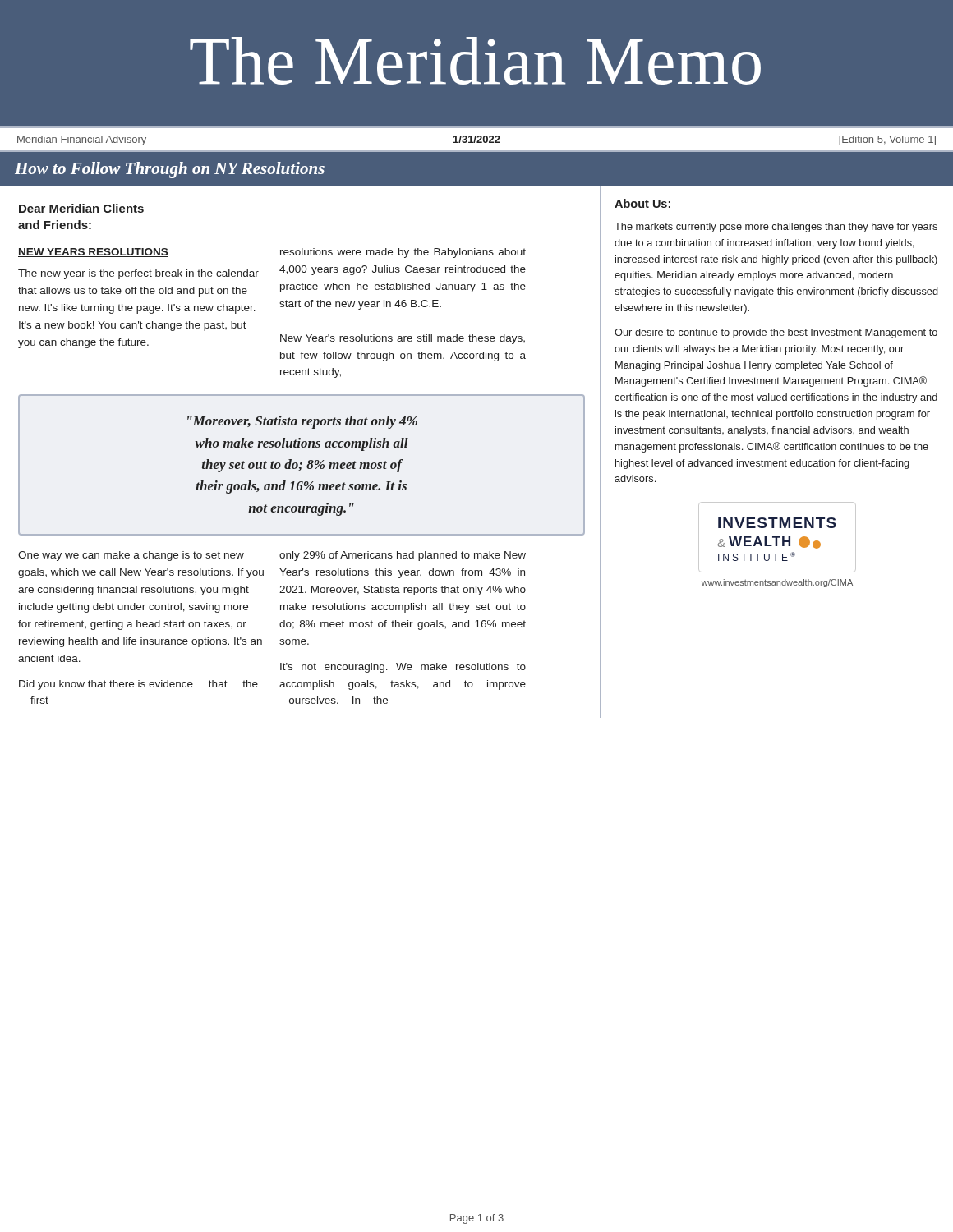Click on the logo
Viewport: 953px width, 1232px height.
click(x=777, y=545)
